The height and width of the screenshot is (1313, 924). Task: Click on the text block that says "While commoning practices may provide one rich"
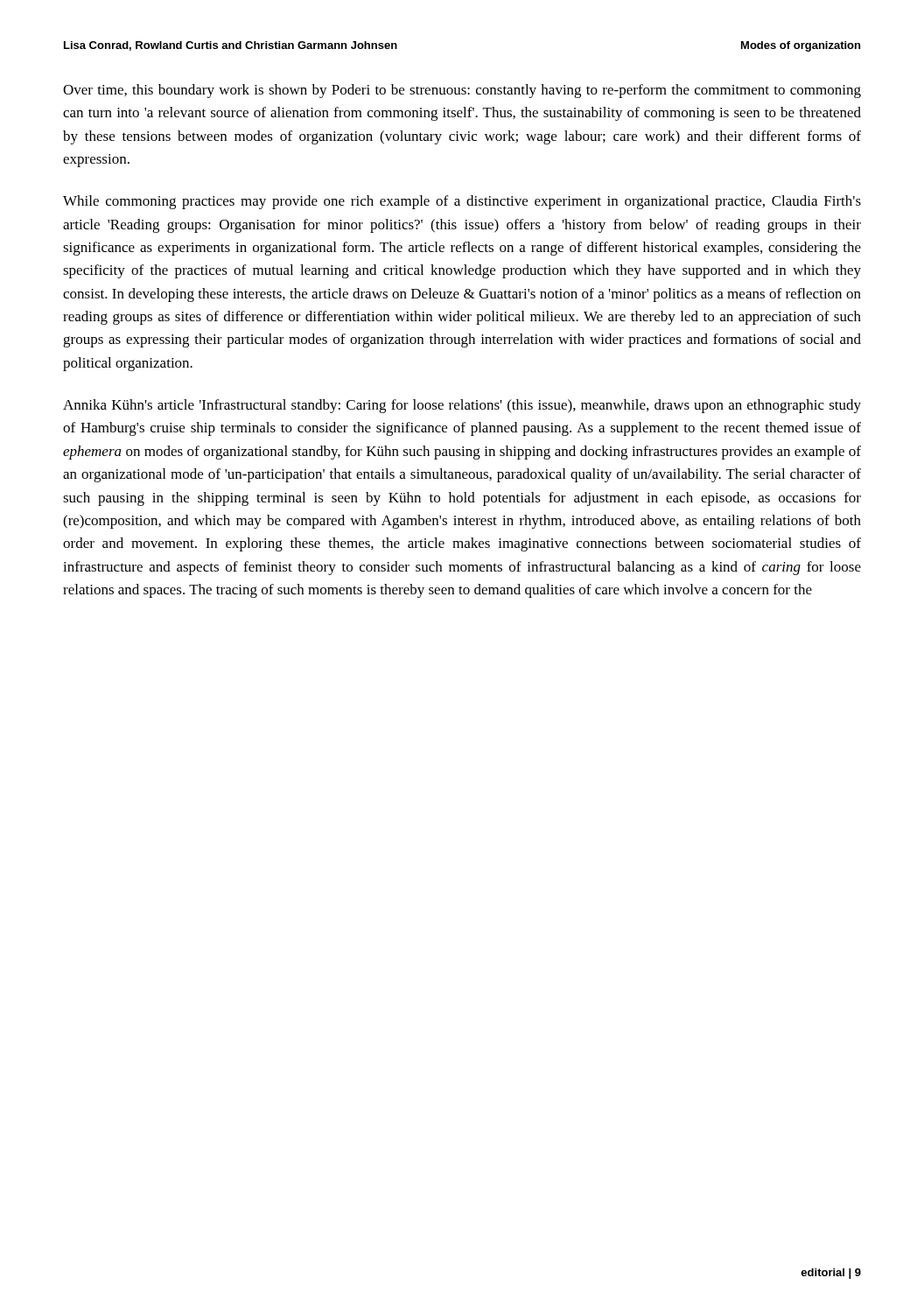[x=462, y=282]
